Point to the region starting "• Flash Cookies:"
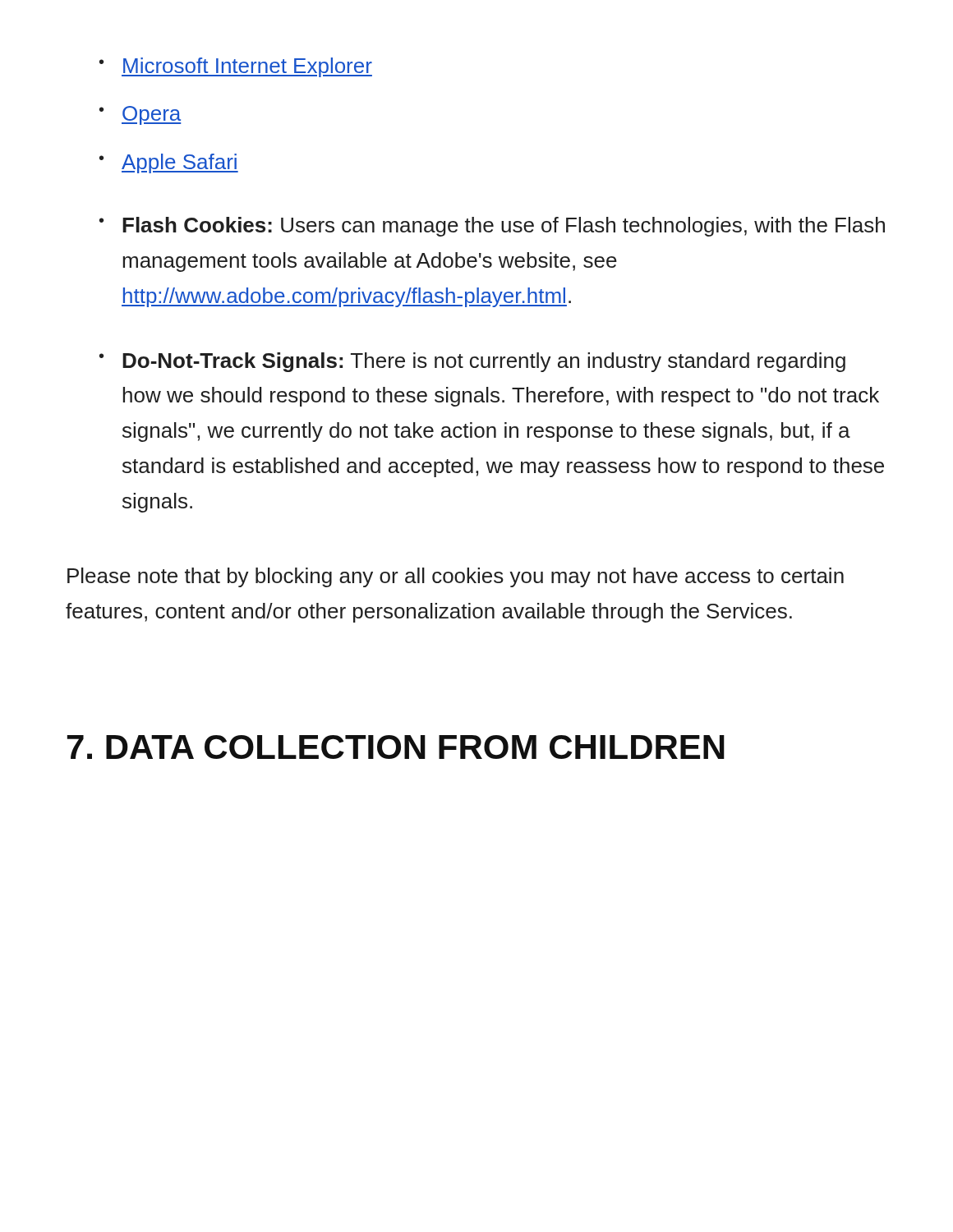The height and width of the screenshot is (1232, 953). pyautogui.click(x=493, y=261)
